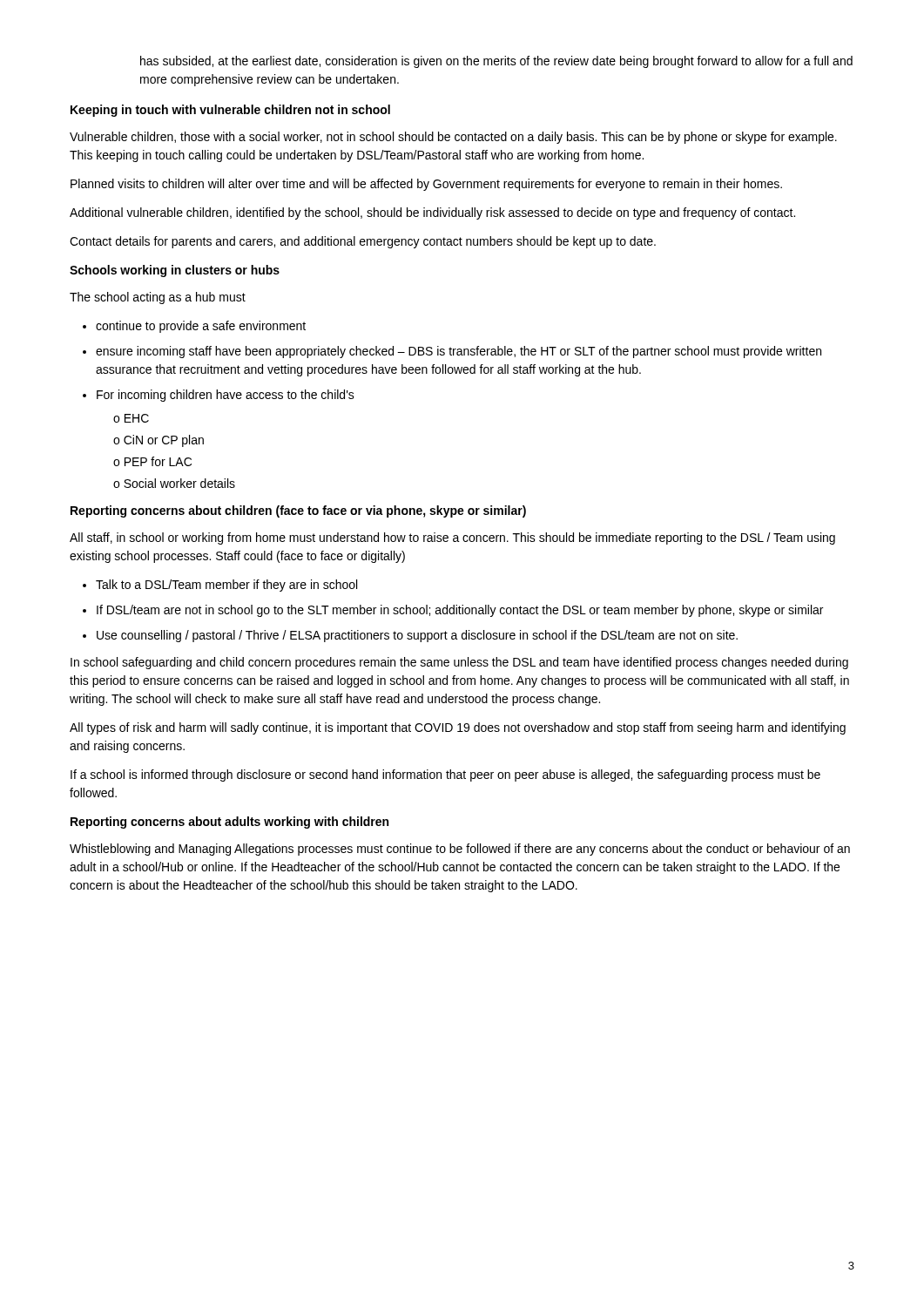
Task: Select the list item that reads "CiN or CP"
Action: [164, 440]
